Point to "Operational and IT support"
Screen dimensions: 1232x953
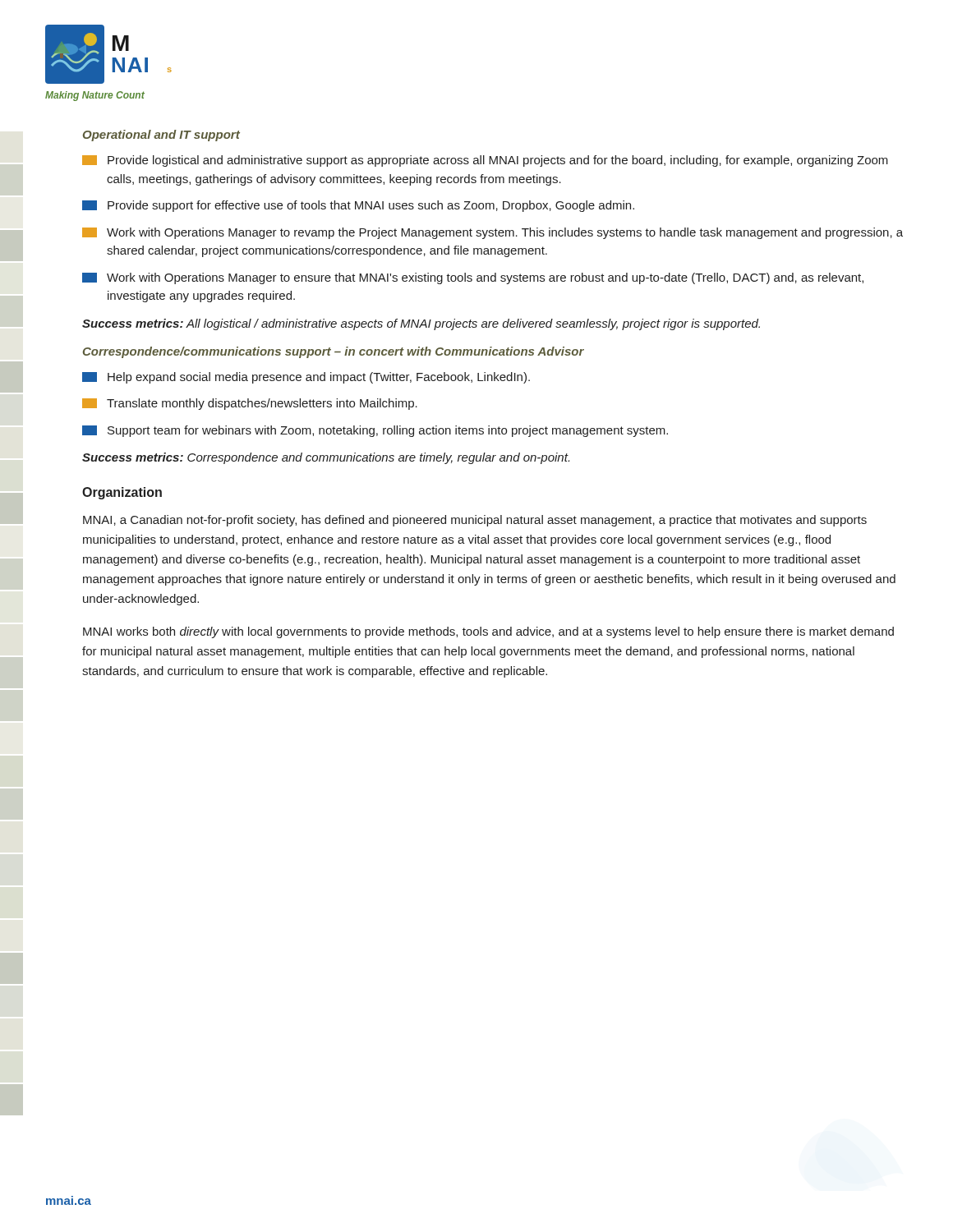161,134
